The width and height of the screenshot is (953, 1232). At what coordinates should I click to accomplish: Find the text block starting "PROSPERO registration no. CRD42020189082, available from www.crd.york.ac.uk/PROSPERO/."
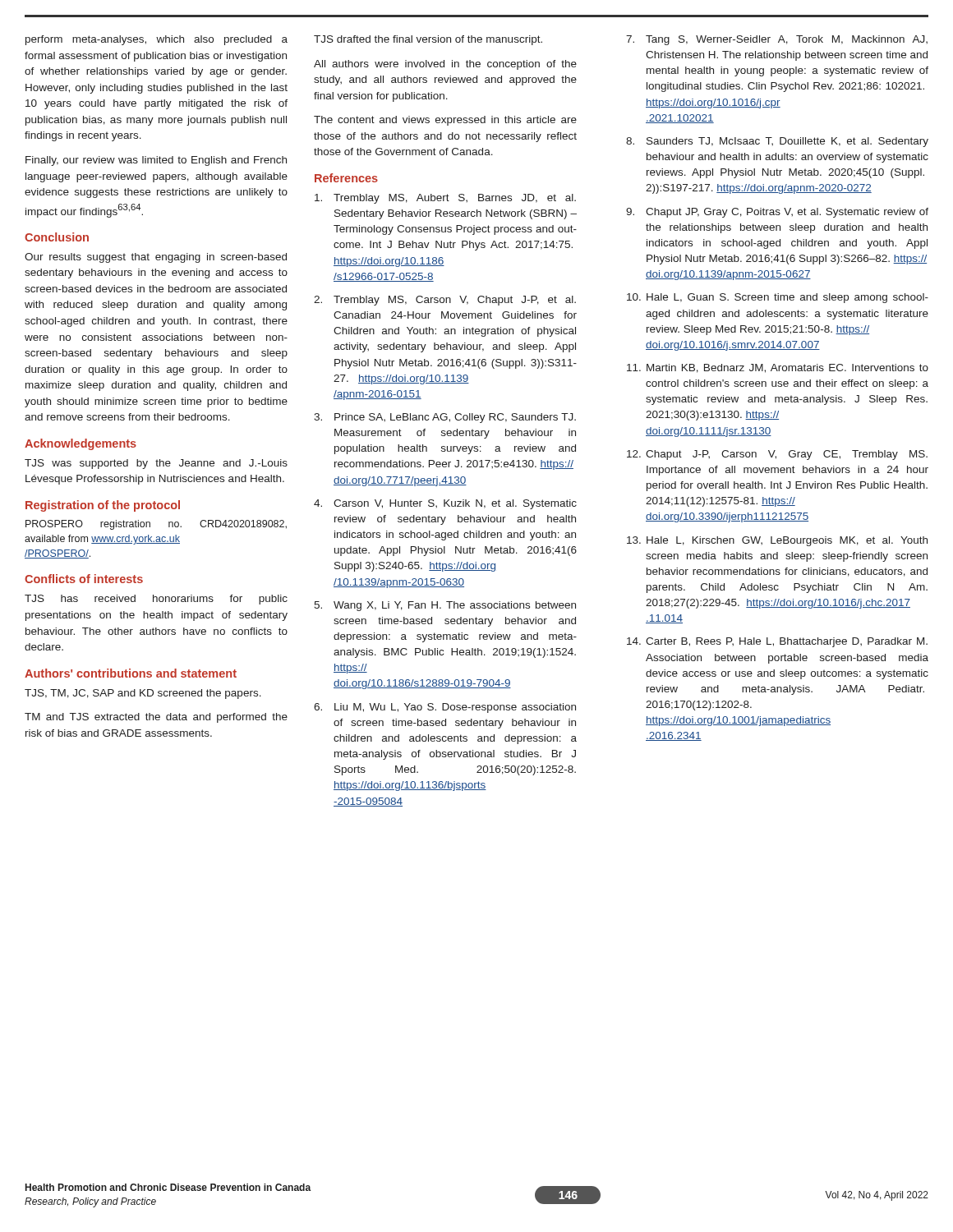coord(156,539)
